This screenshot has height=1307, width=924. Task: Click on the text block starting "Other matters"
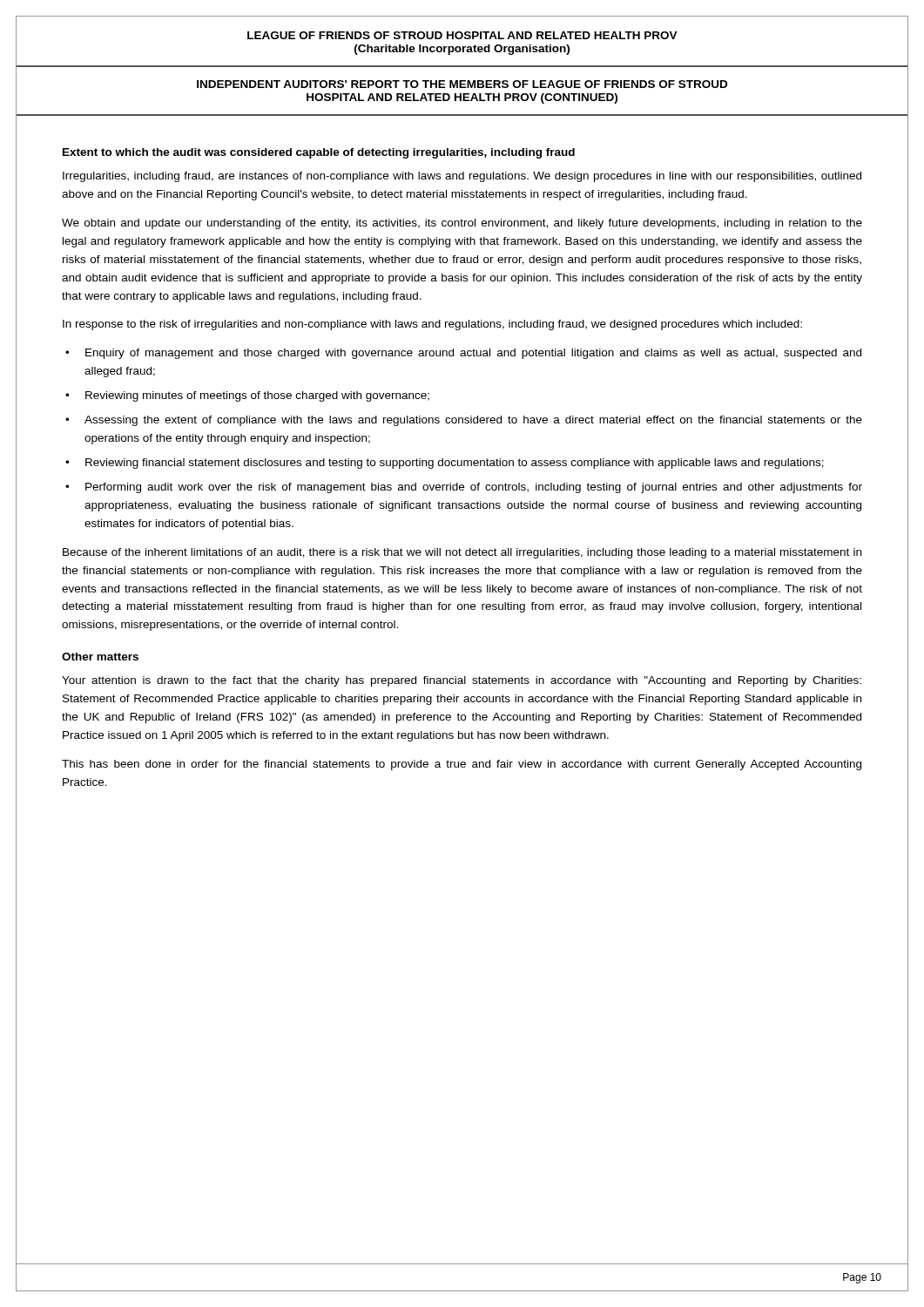(x=100, y=657)
